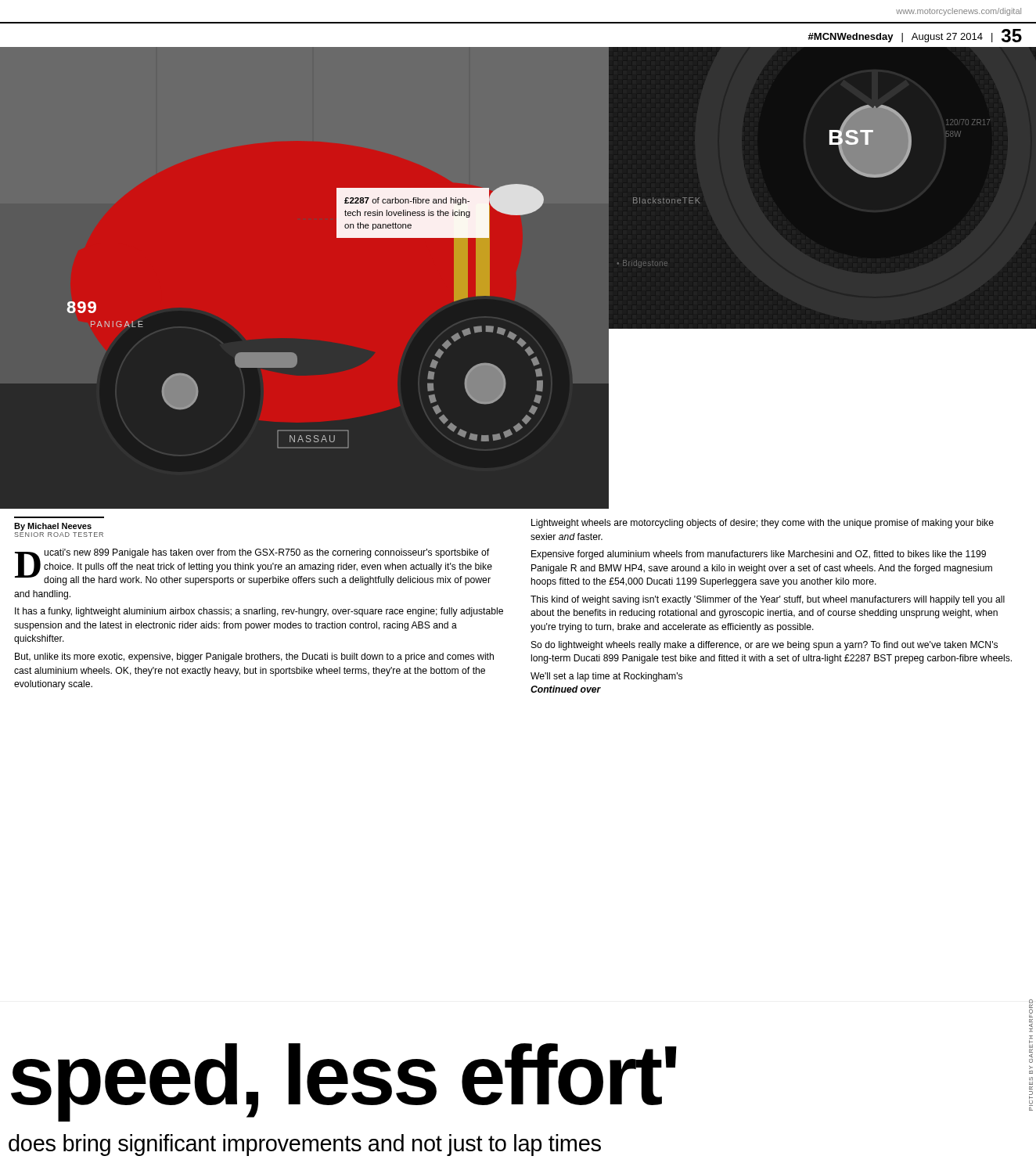Point to the text block starting "Lightweight wheels are"
1036x1174 pixels.
762,530
